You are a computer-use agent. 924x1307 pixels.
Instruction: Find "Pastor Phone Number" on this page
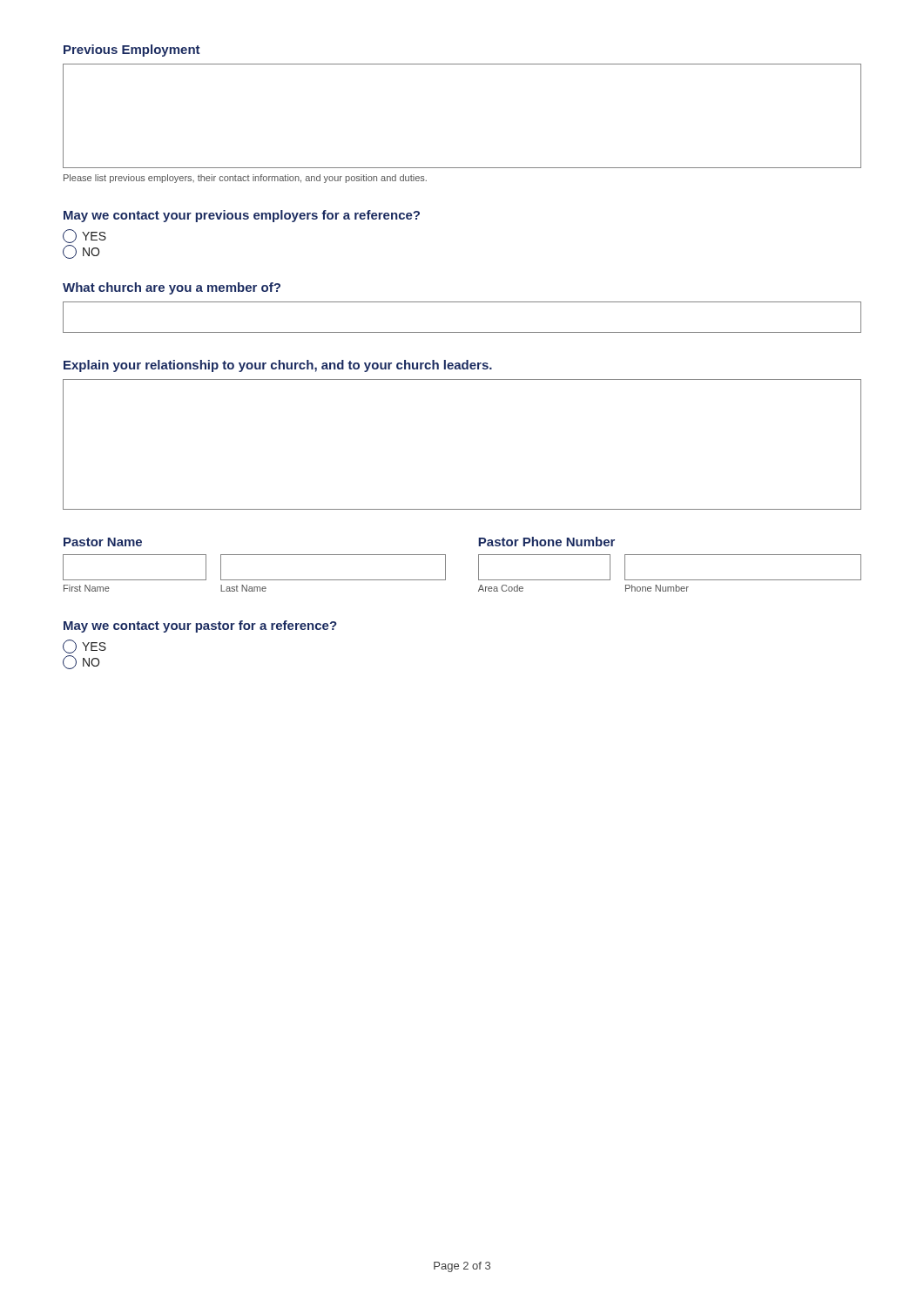pyautogui.click(x=547, y=542)
